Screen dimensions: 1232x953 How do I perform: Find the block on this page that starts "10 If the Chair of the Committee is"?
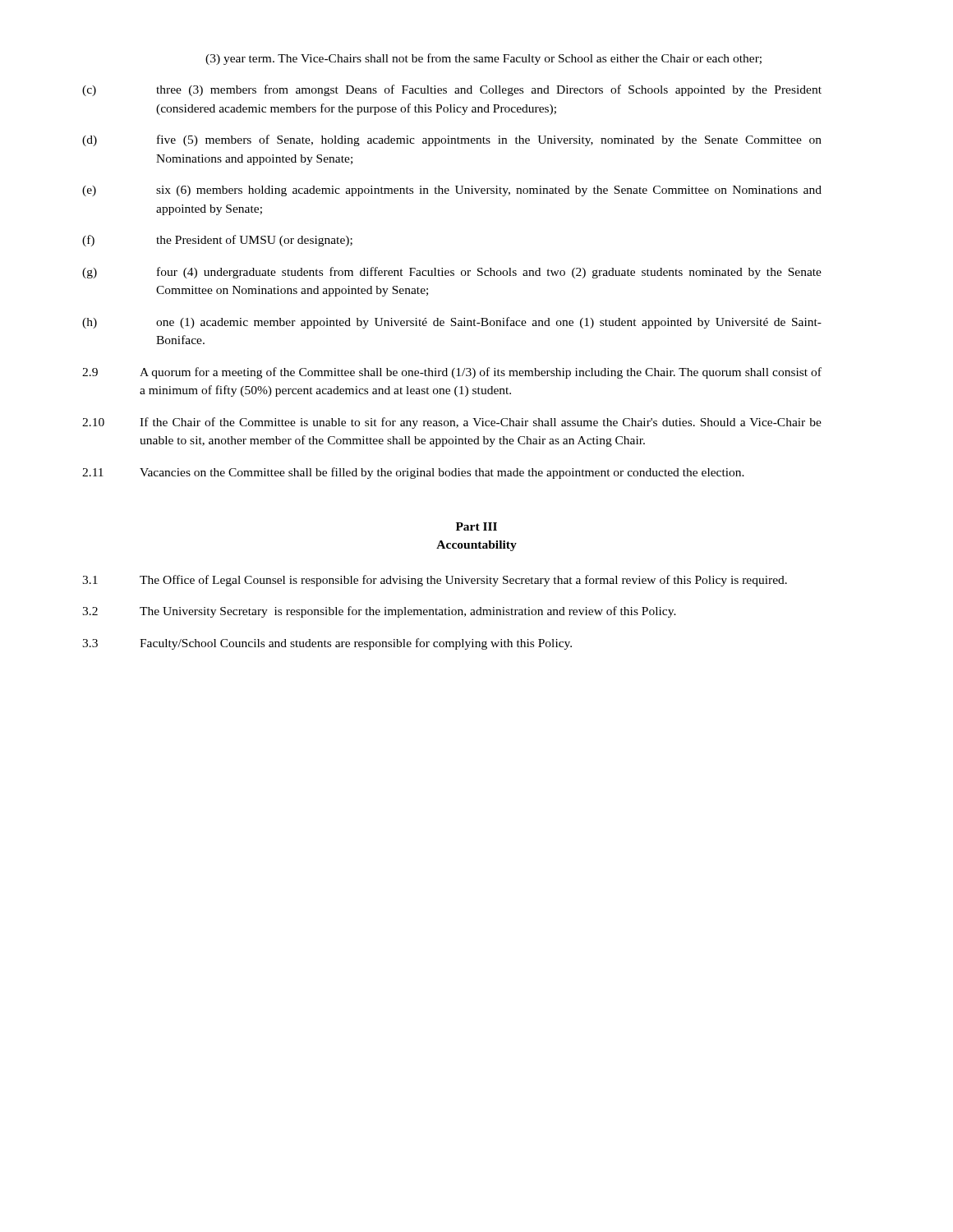tap(452, 431)
